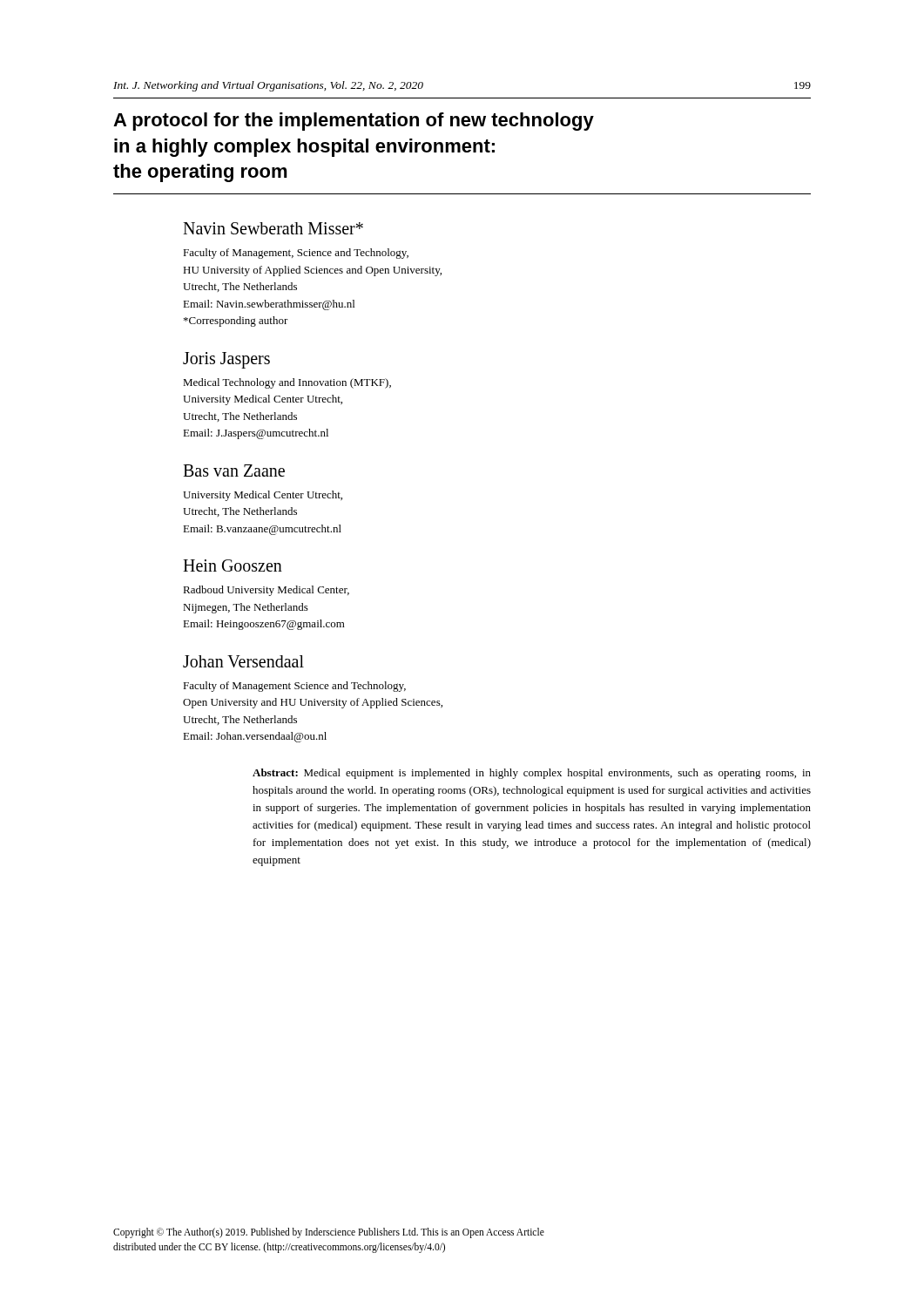Click on the text block that says "Faculty of Management, Science and Technology, HU University"
Image resolution: width=924 pixels, height=1307 pixels.
pos(296,254)
